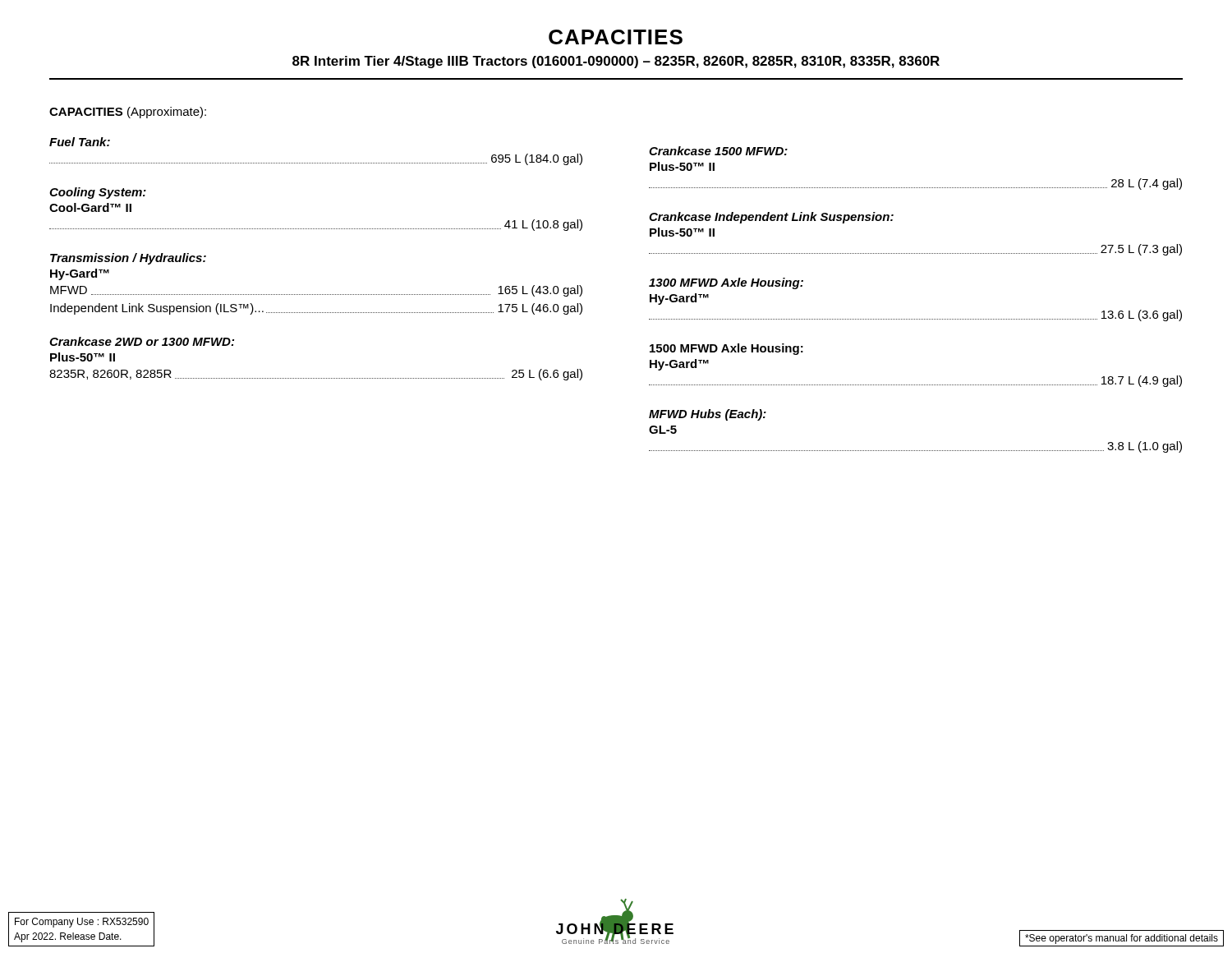Click the passage that begins "Crankcase 1500 MFWD: Plus-50™ II 28 L (7.4"
The width and height of the screenshot is (1232, 953).
[x=718, y=151]
